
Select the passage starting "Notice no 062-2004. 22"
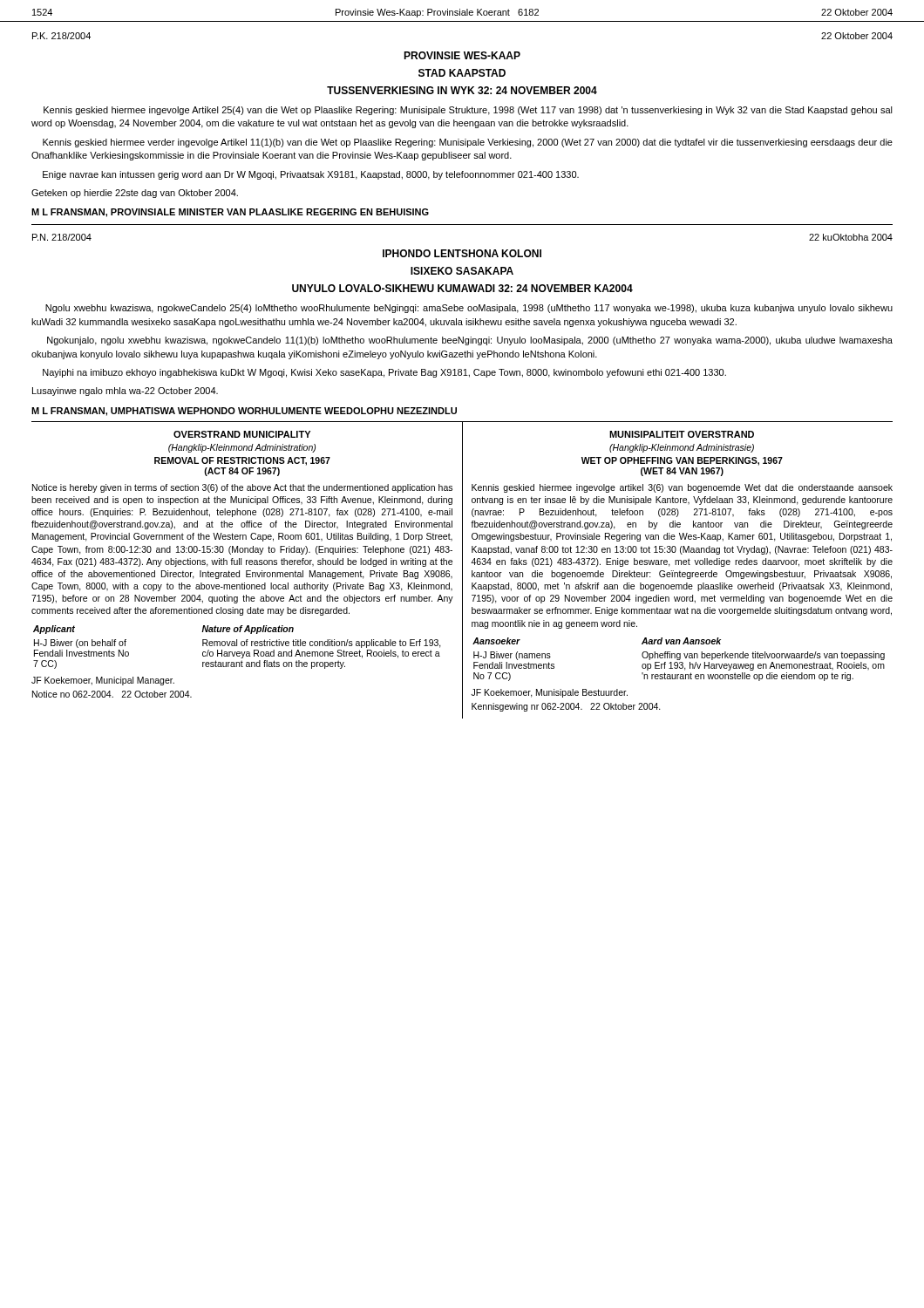112,694
